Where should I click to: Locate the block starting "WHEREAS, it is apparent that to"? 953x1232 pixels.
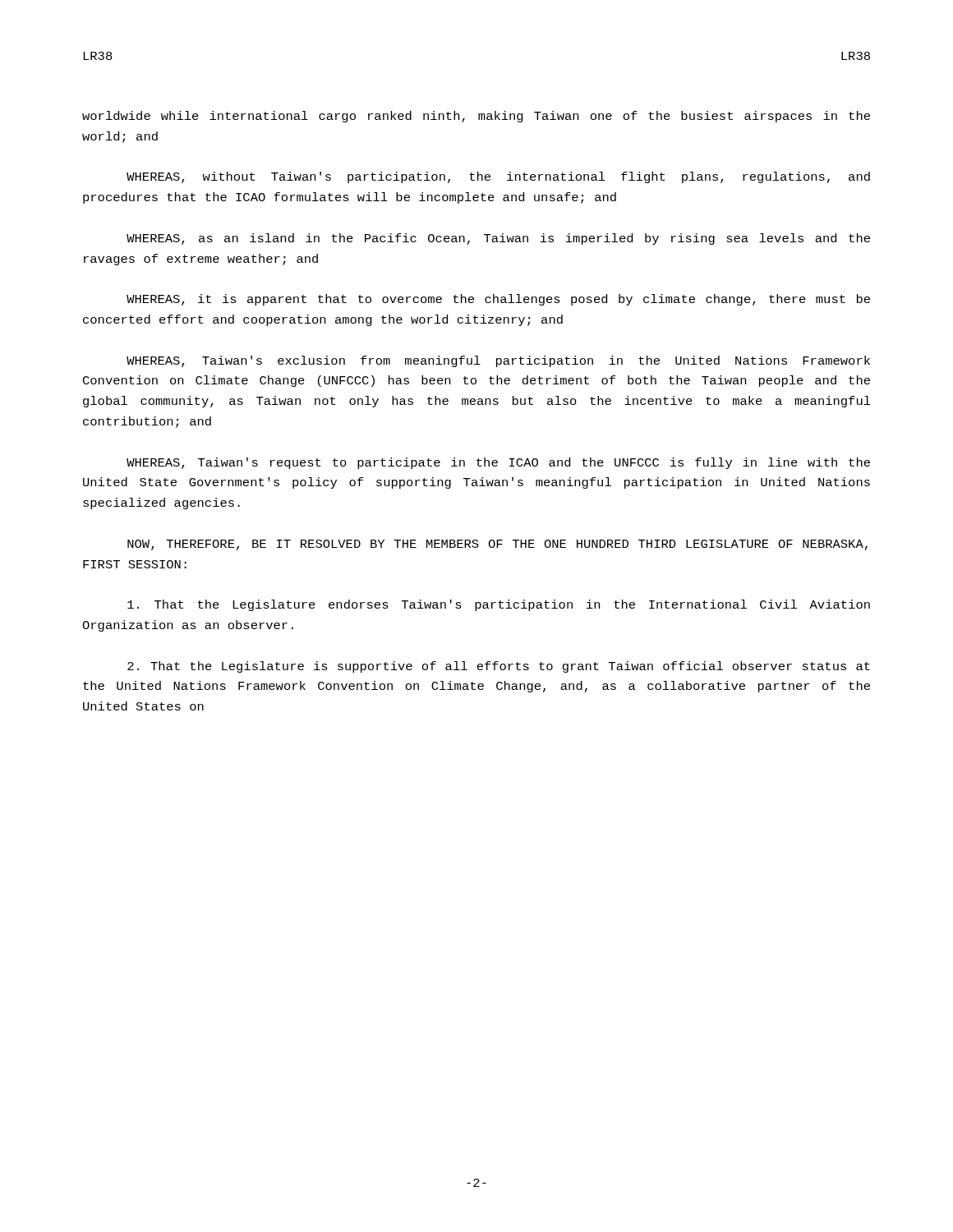[x=476, y=310]
